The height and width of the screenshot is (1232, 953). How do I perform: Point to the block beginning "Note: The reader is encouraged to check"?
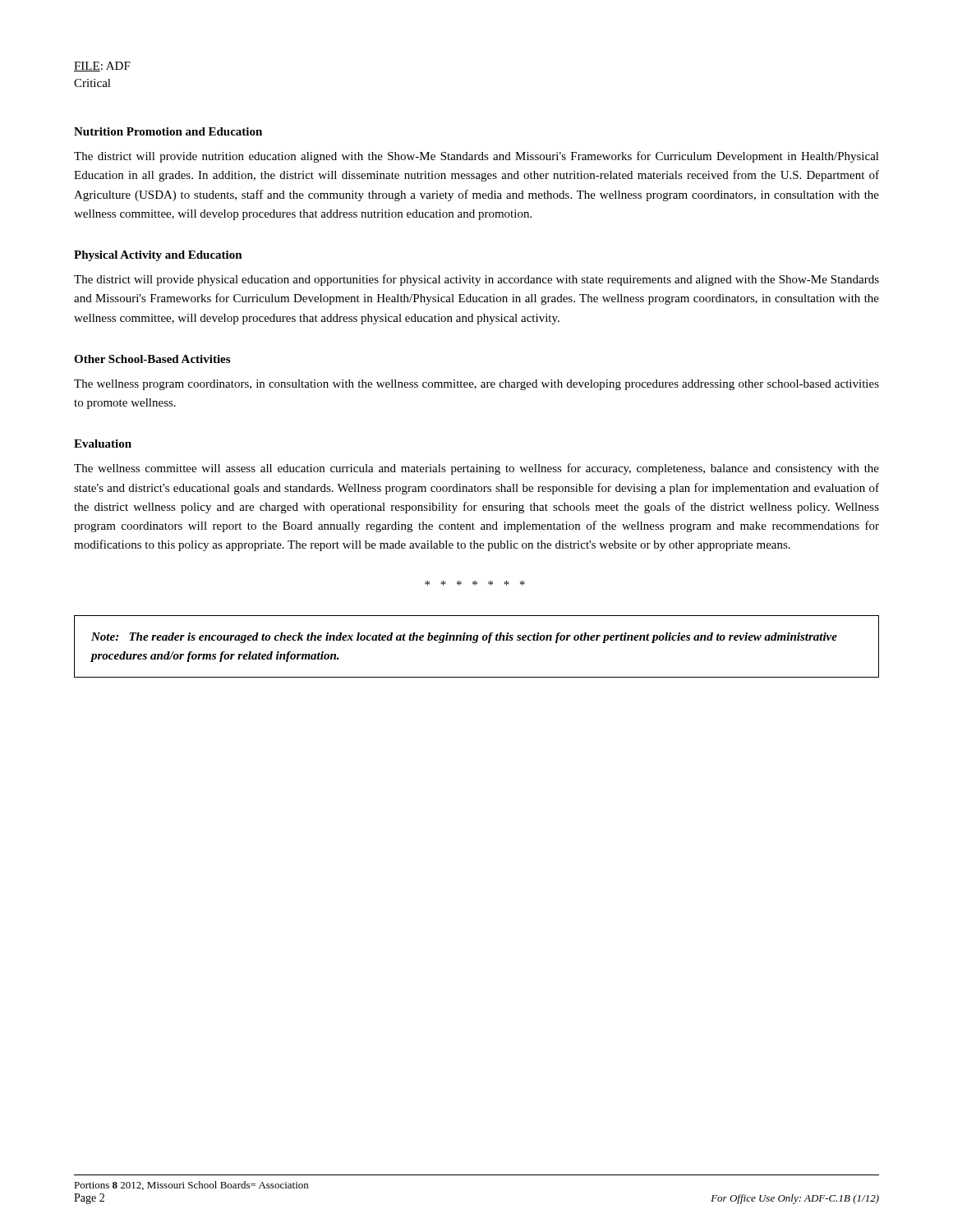pos(464,646)
